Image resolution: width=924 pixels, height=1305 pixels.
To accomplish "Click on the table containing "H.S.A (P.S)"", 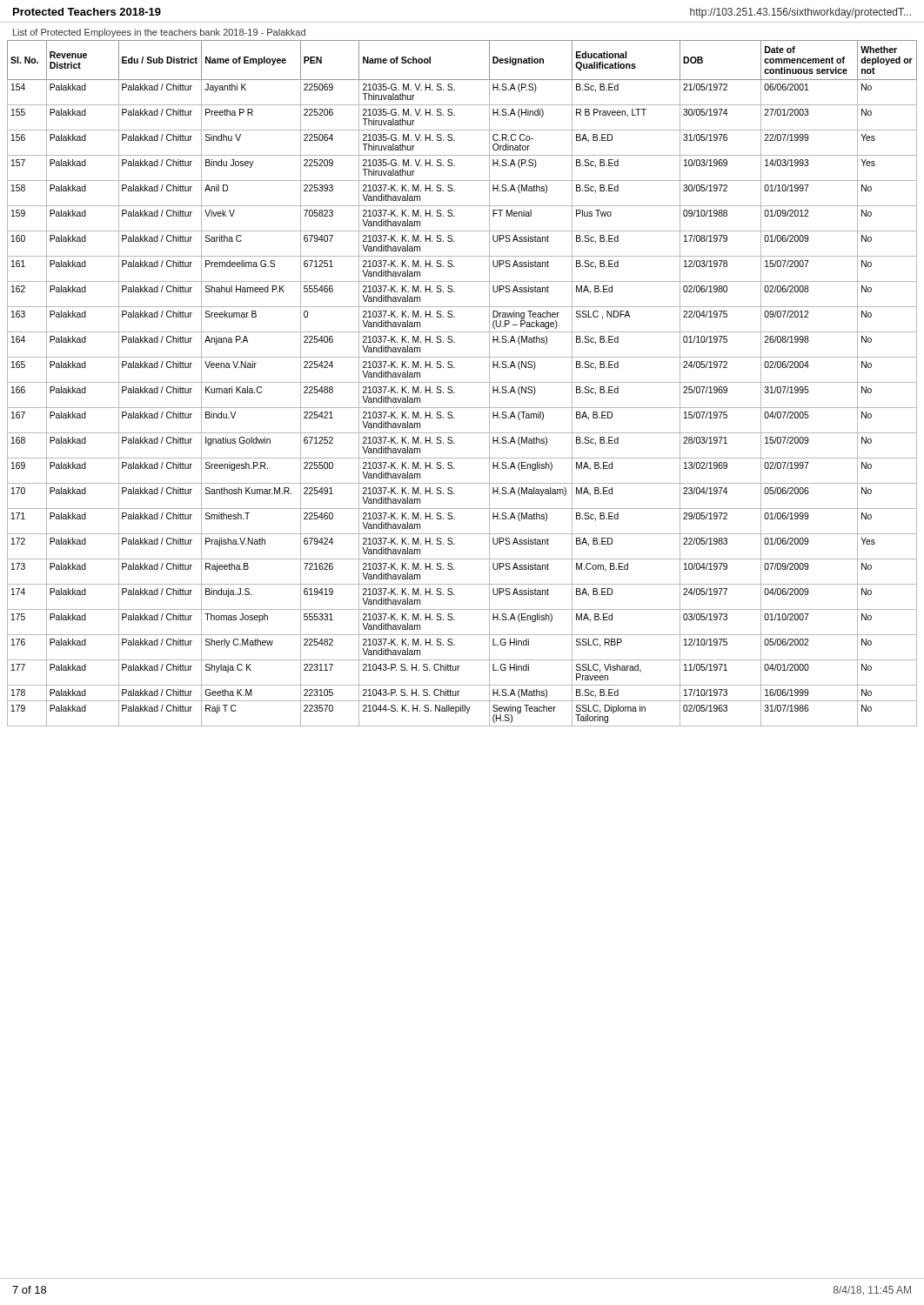I will pyautogui.click(x=462, y=383).
